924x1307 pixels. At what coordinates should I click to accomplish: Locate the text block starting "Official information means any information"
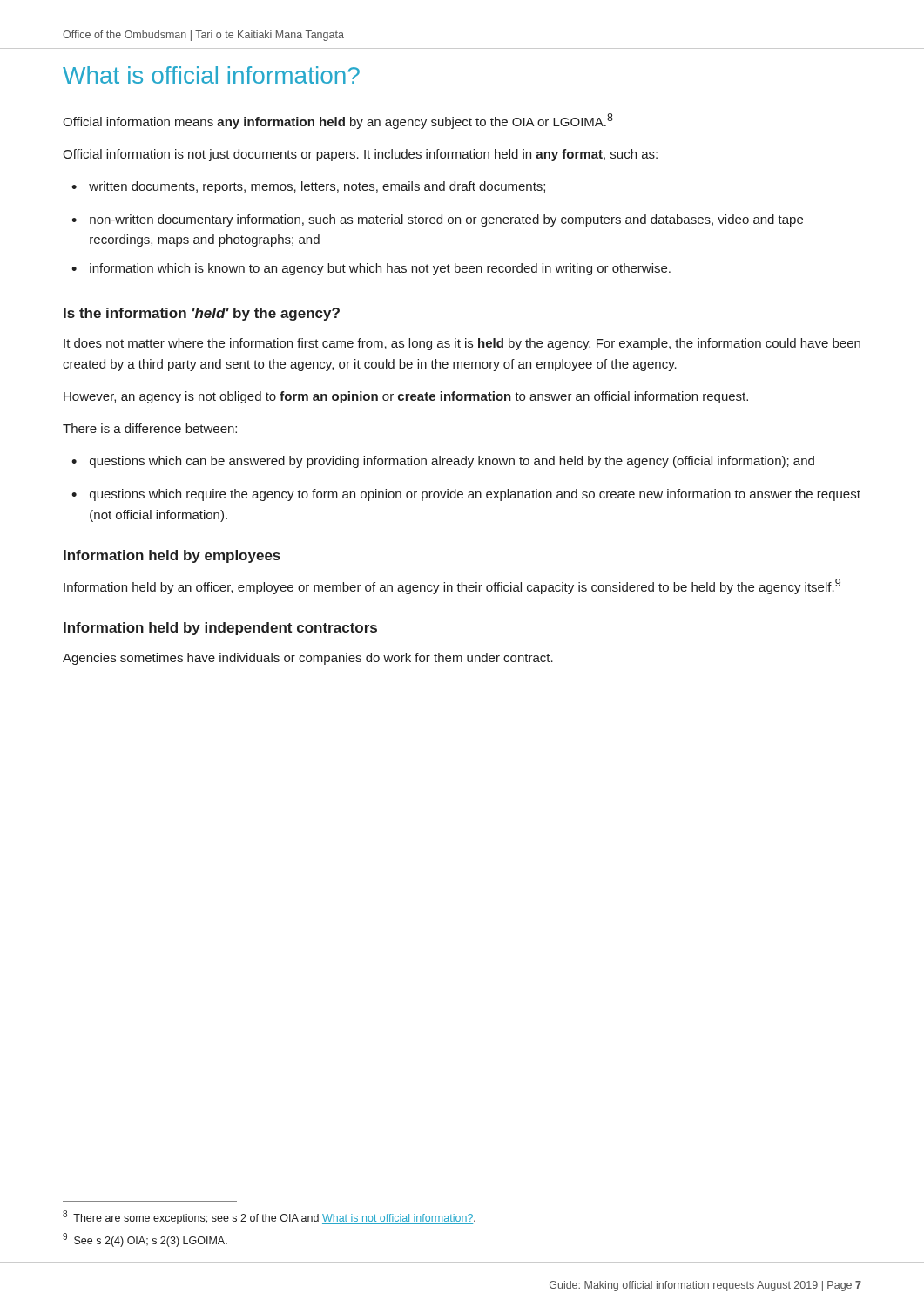tap(338, 120)
